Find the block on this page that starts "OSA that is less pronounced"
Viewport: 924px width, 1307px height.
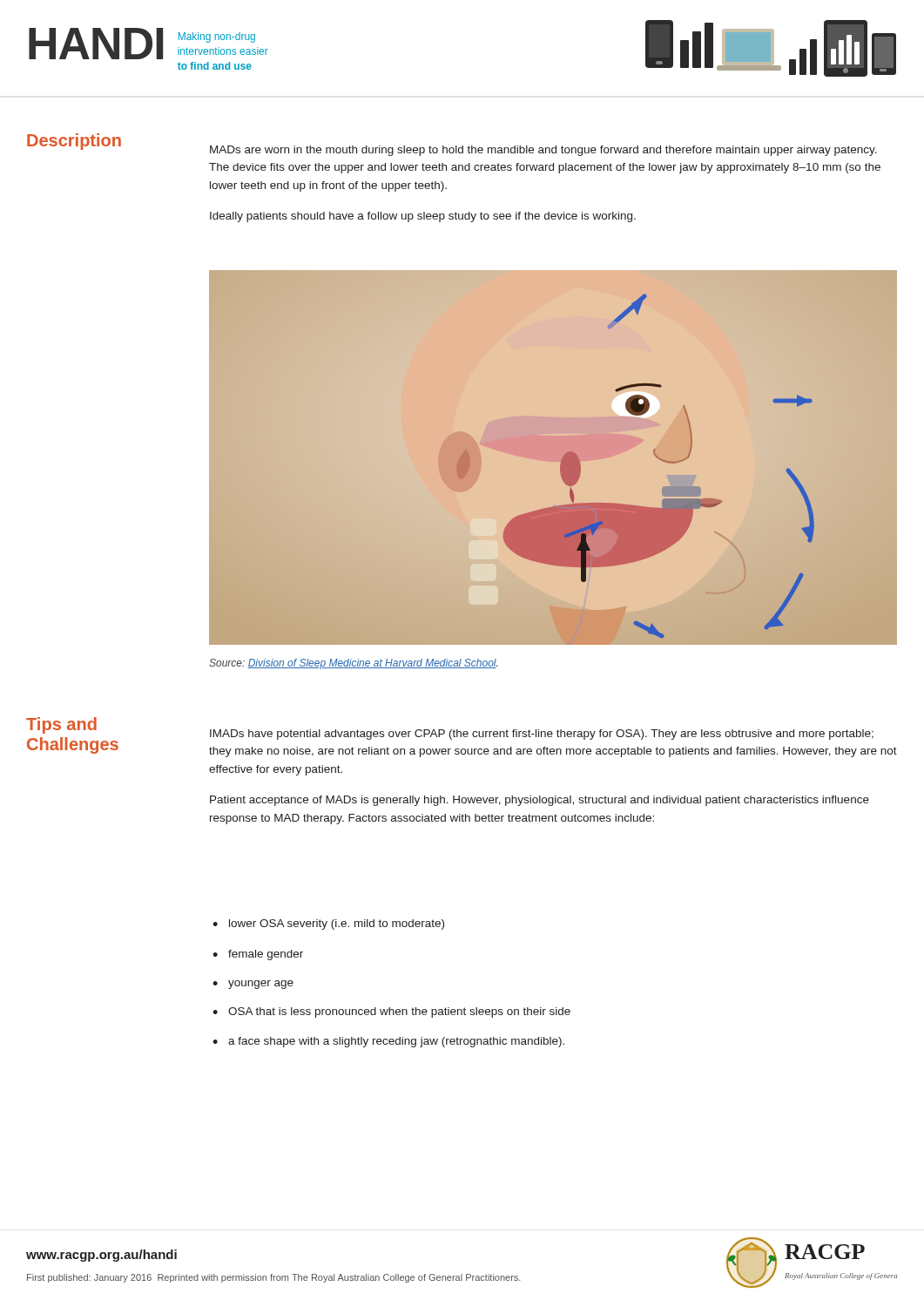pyautogui.click(x=540, y=1012)
